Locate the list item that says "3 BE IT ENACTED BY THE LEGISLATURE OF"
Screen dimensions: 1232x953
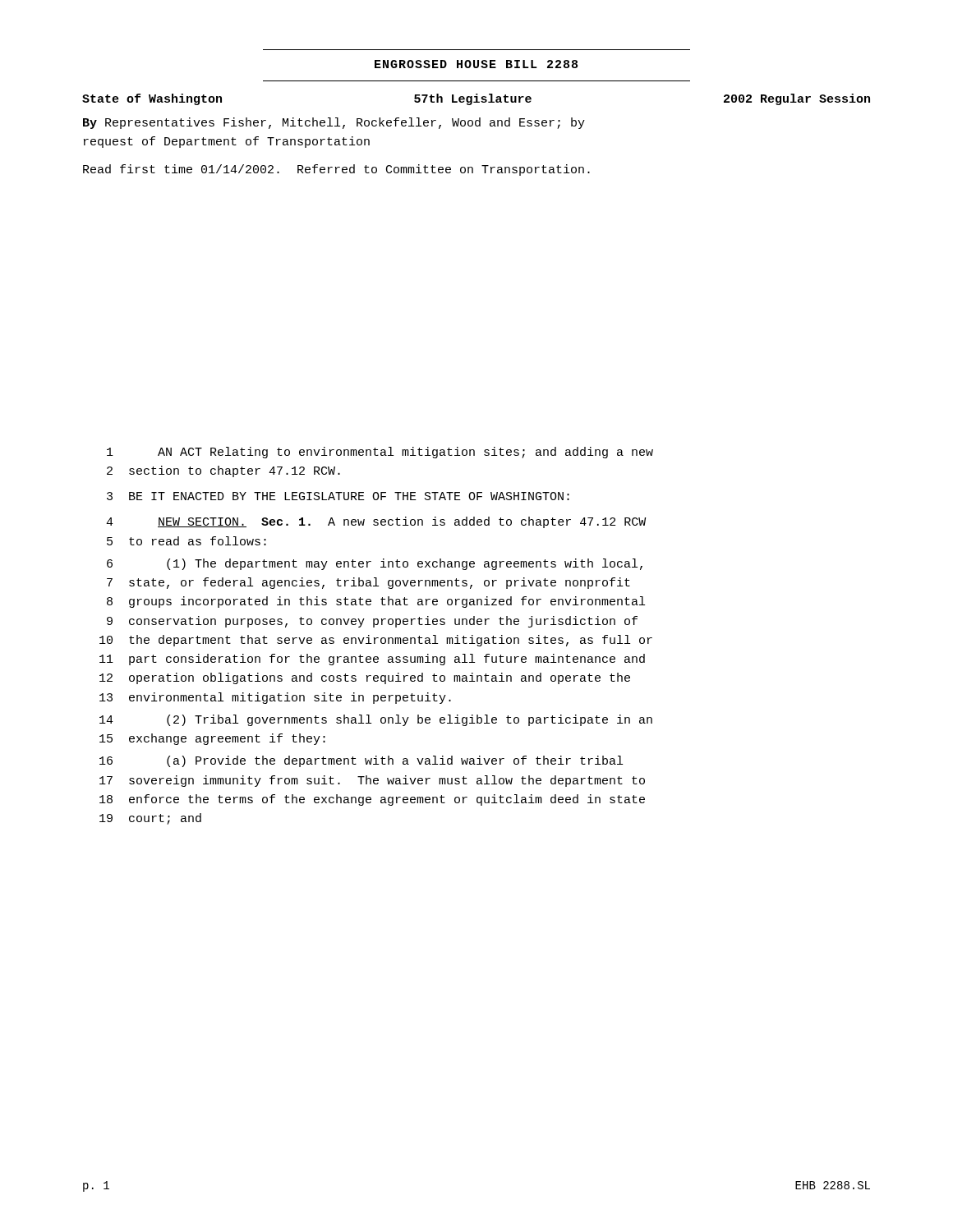pos(476,497)
